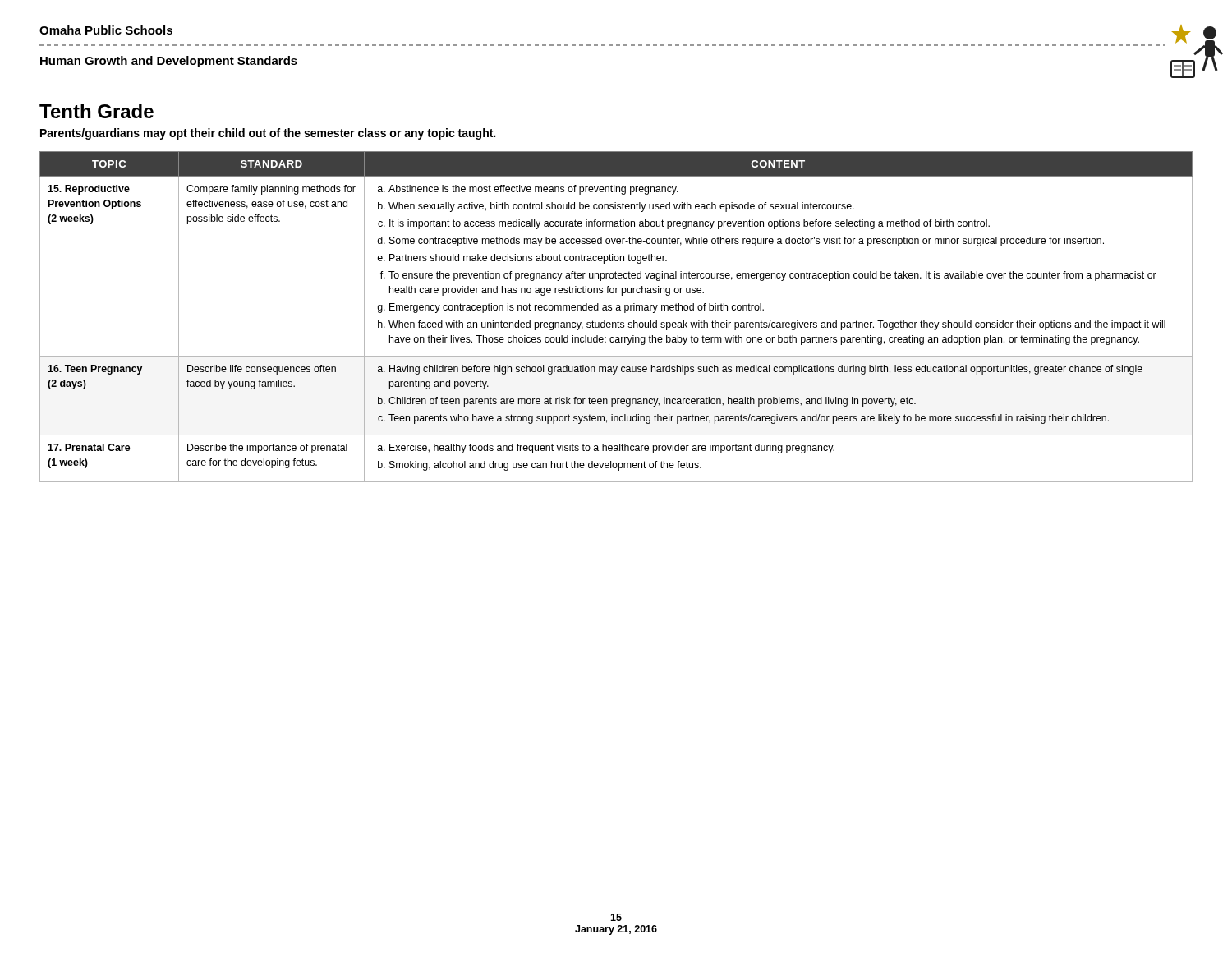Click a logo
This screenshot has height=953, width=1232.
(x=1198, y=53)
